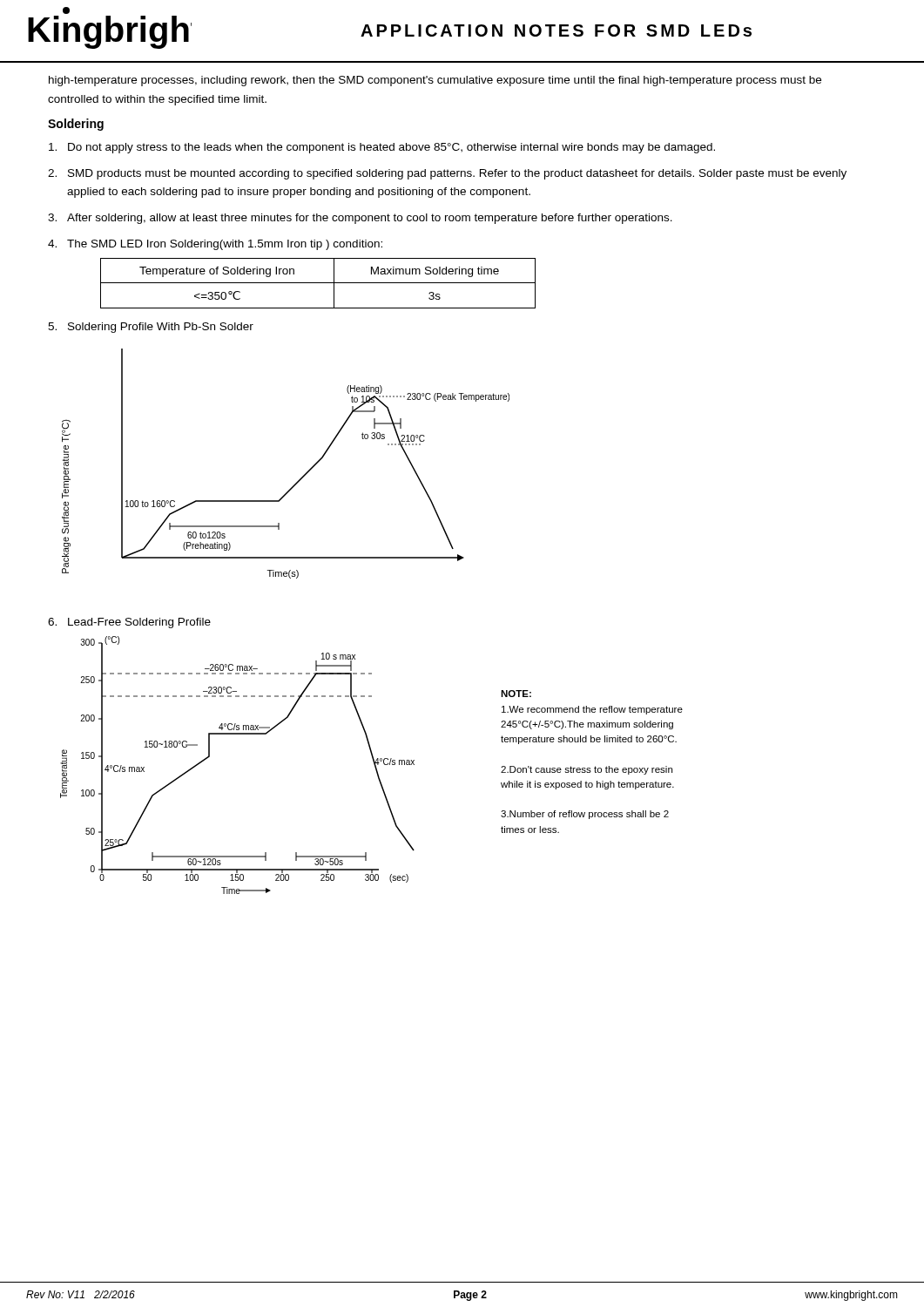Point to the text starting "4. The SMD LED"
The image size is (924, 1307).
[x=215, y=245]
